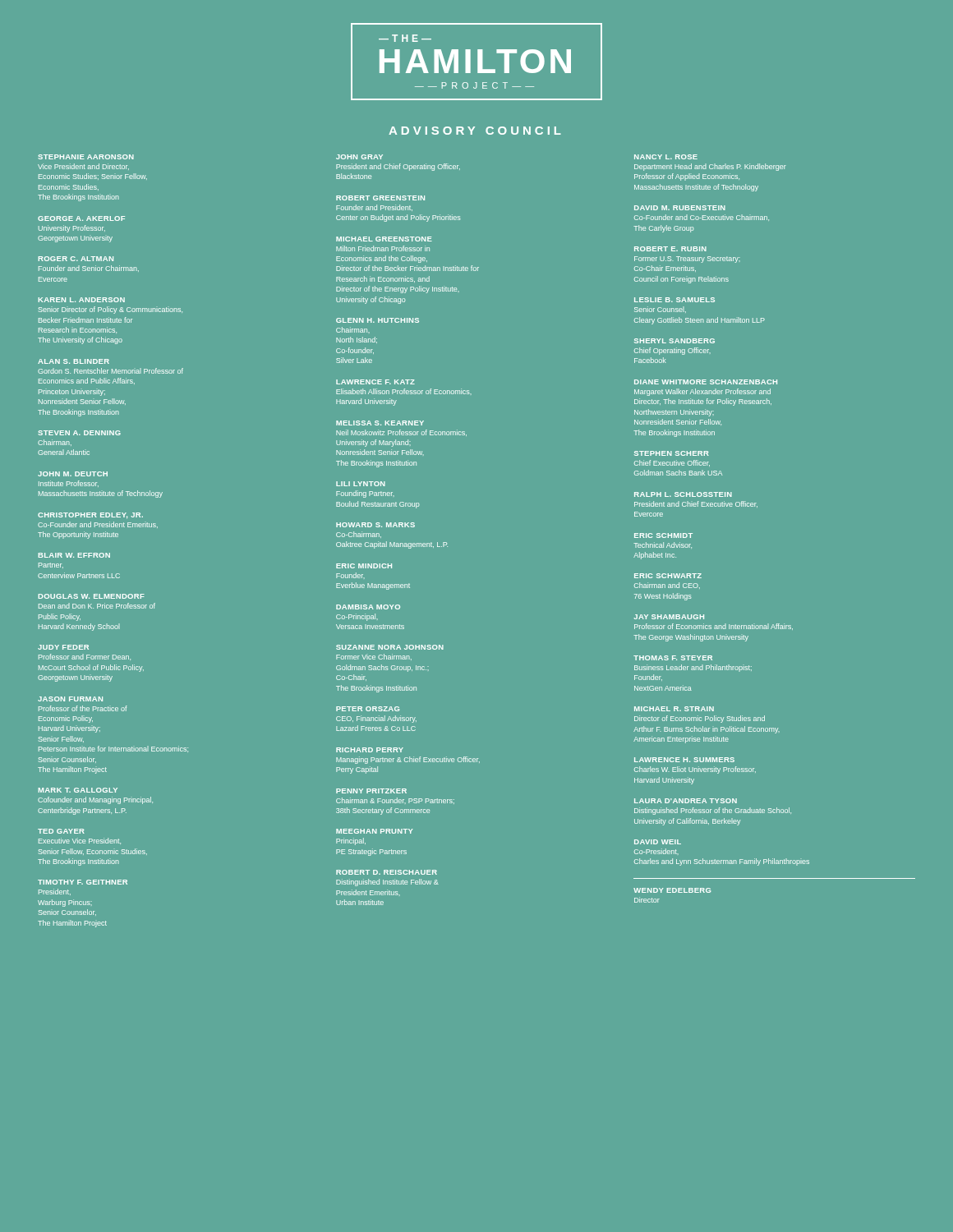Click on the text block starting "JOHN M. DEUTCH"
The image size is (953, 1232).
click(73, 474)
